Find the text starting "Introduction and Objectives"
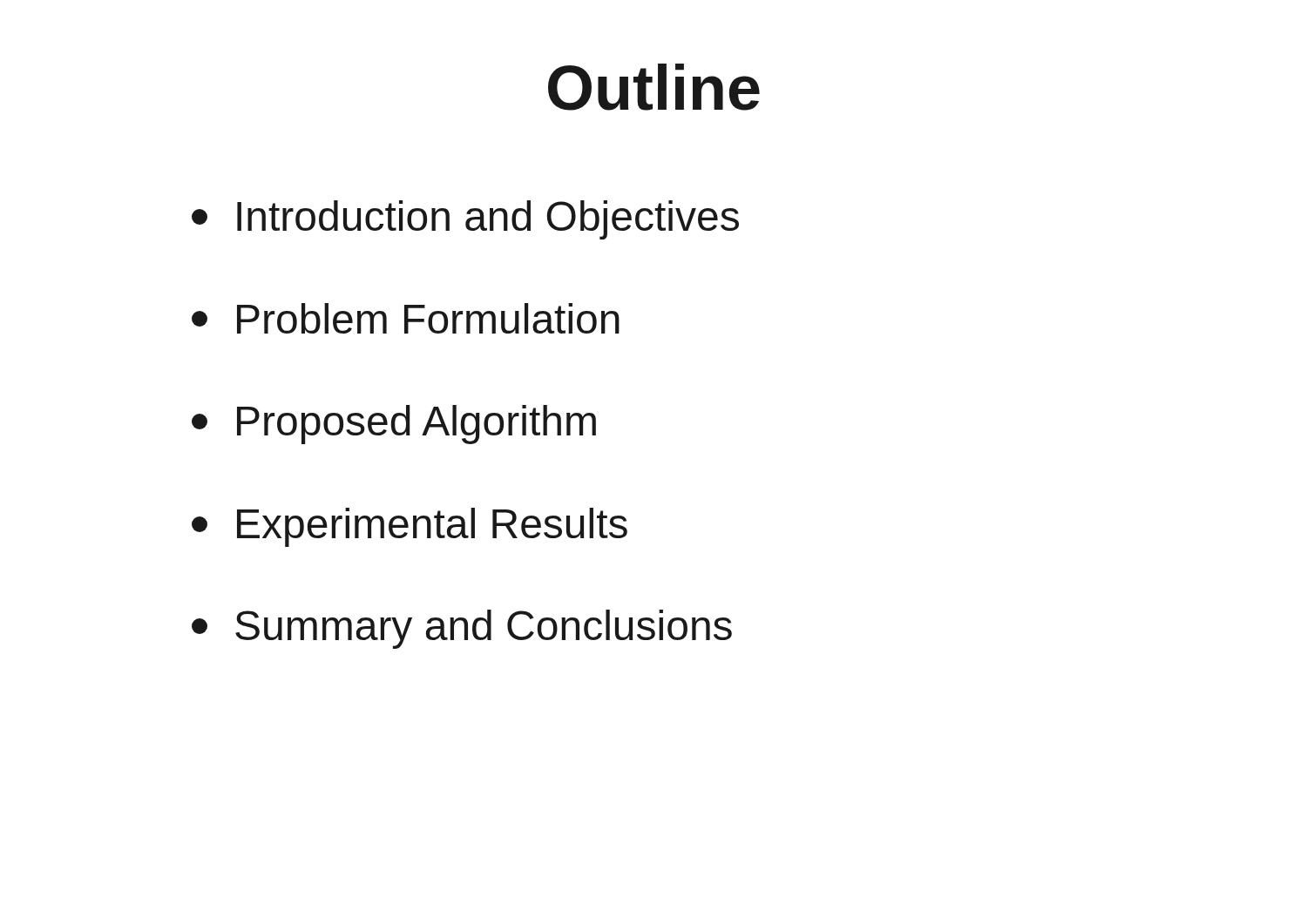The image size is (1307, 924). tap(466, 217)
